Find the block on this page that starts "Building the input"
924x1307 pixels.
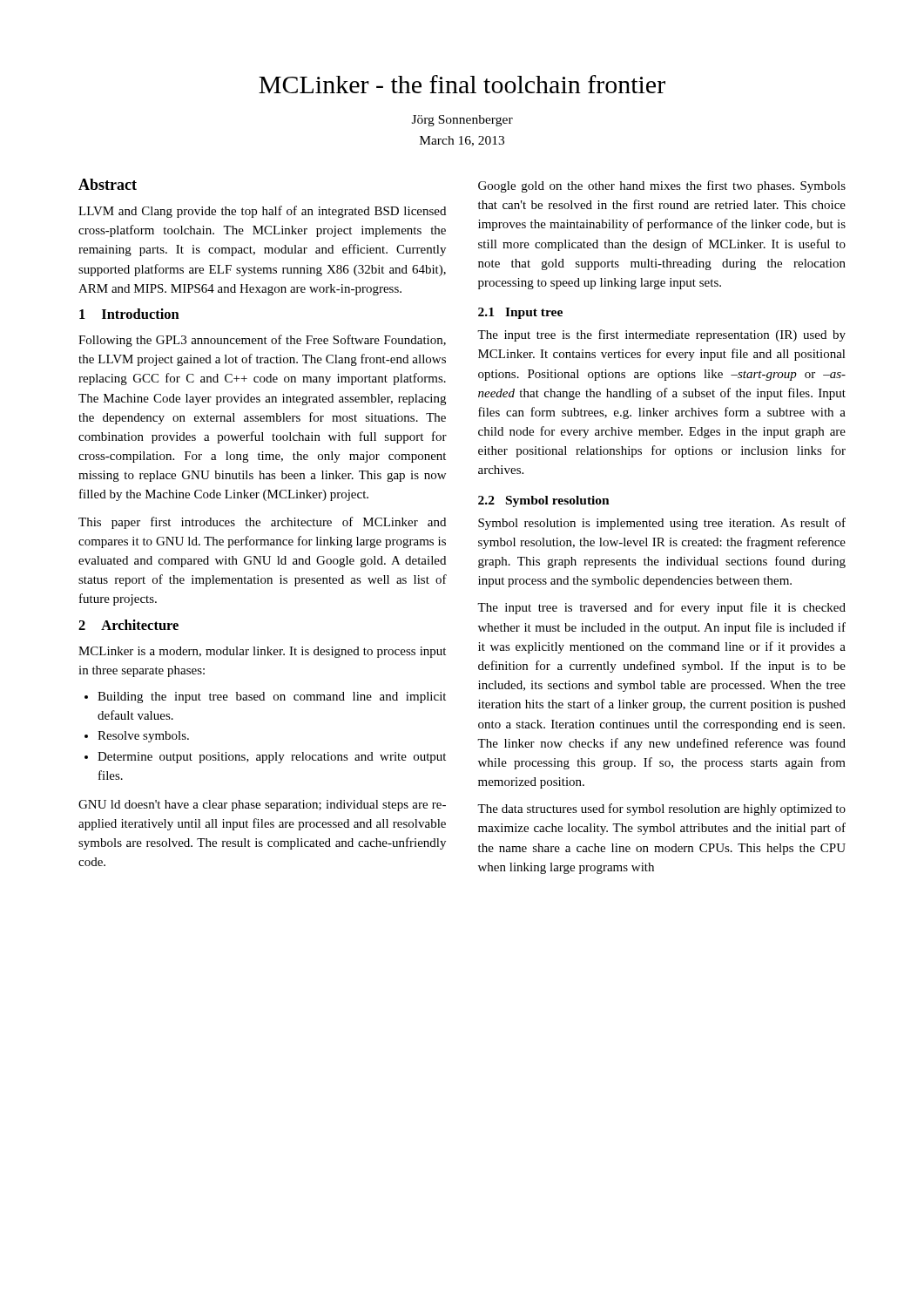pos(262,706)
